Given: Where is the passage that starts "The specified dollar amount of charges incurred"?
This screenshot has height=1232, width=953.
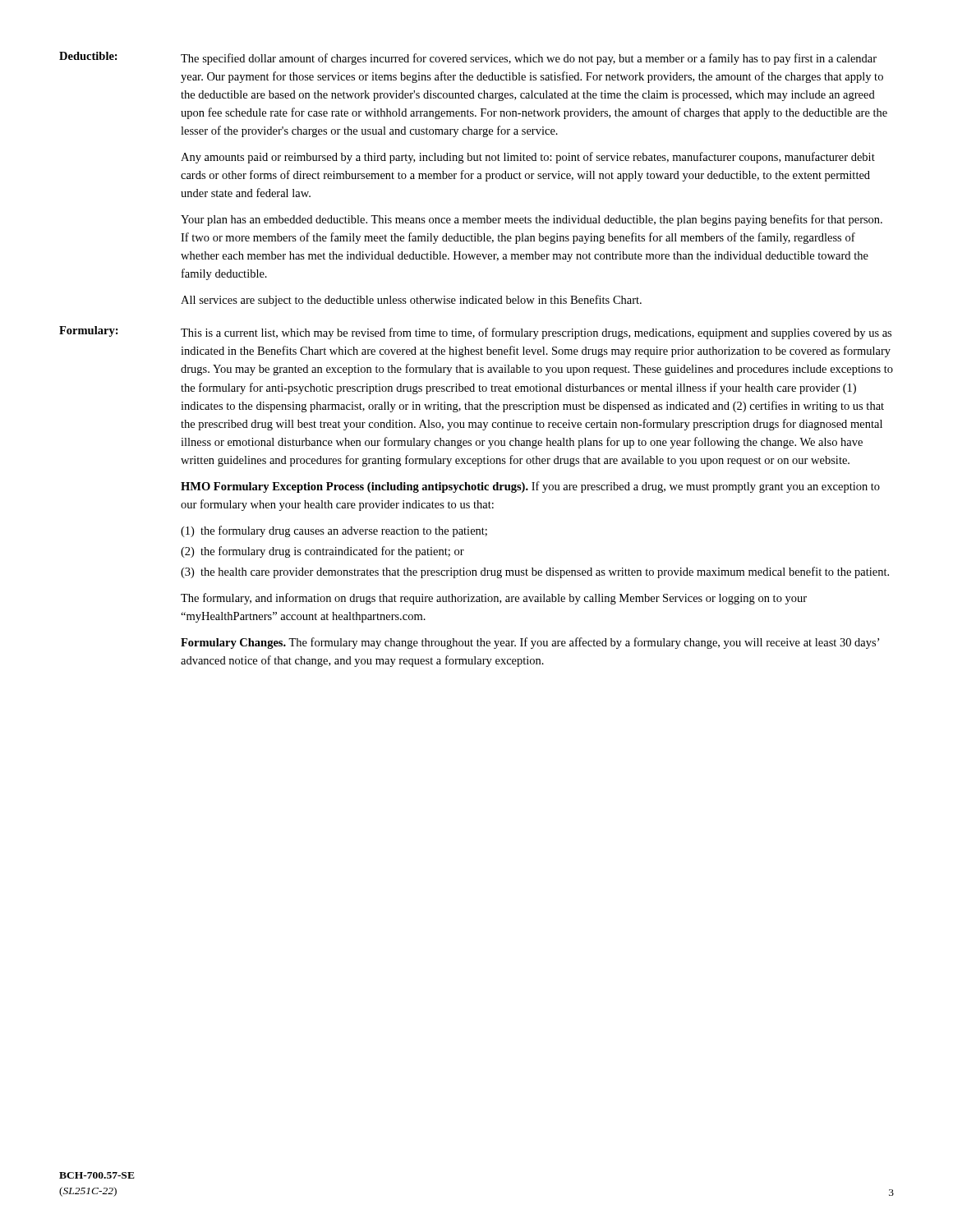Looking at the screenshot, I should point(537,179).
